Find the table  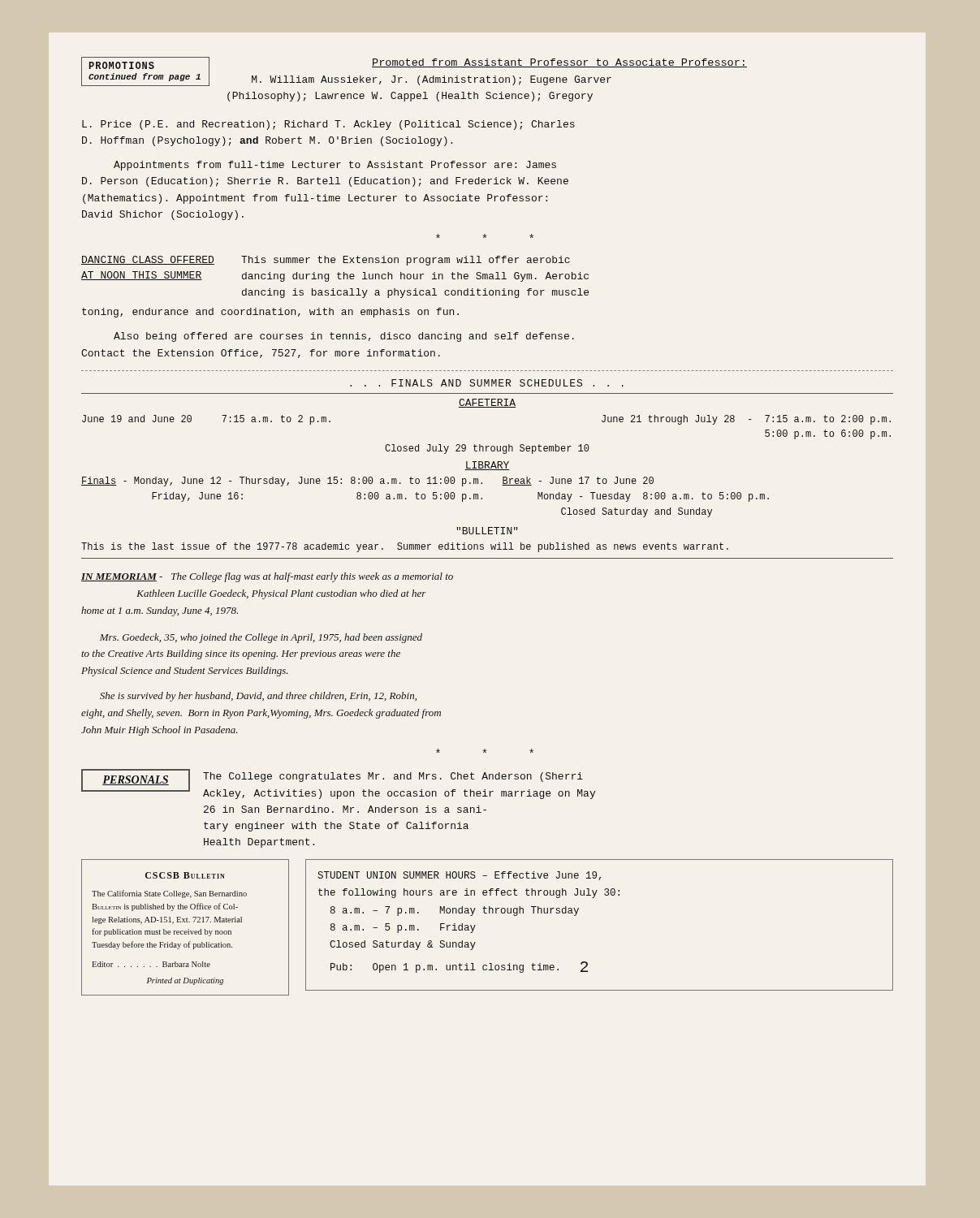[x=487, y=476]
